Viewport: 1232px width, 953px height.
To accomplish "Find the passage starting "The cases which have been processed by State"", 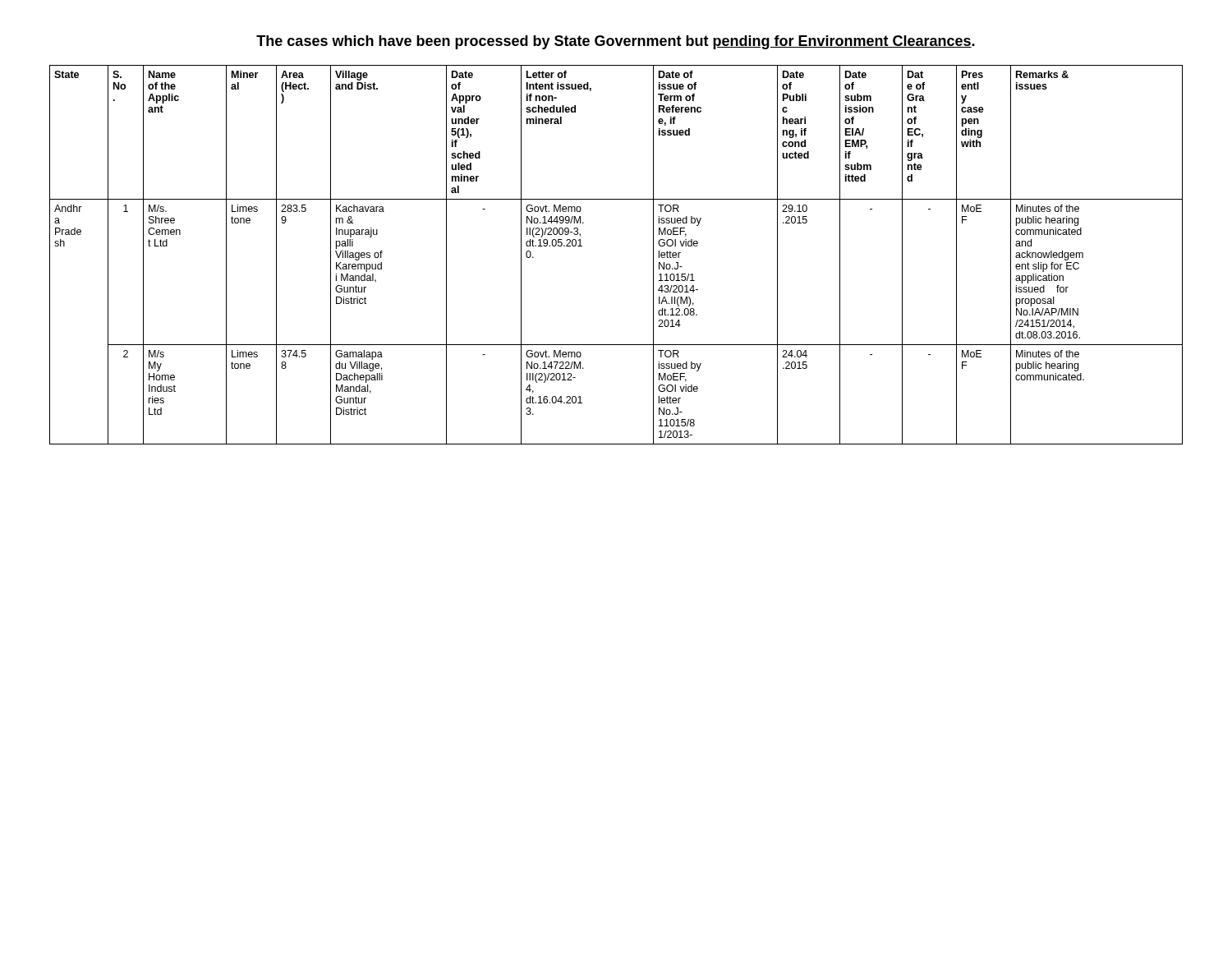I will 616,41.
